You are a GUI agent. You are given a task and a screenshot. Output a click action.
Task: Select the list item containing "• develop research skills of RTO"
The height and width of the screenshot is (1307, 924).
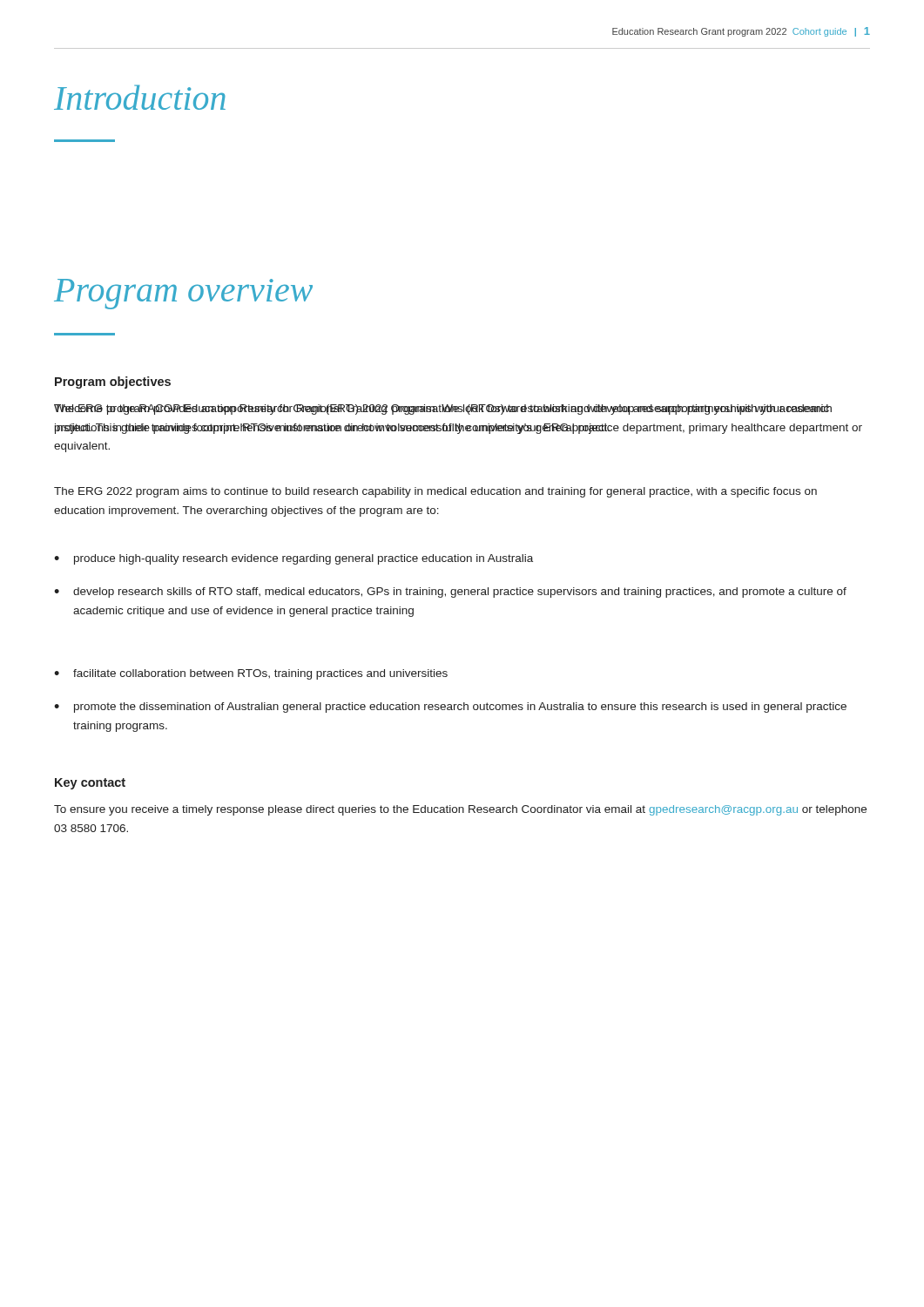tap(462, 601)
